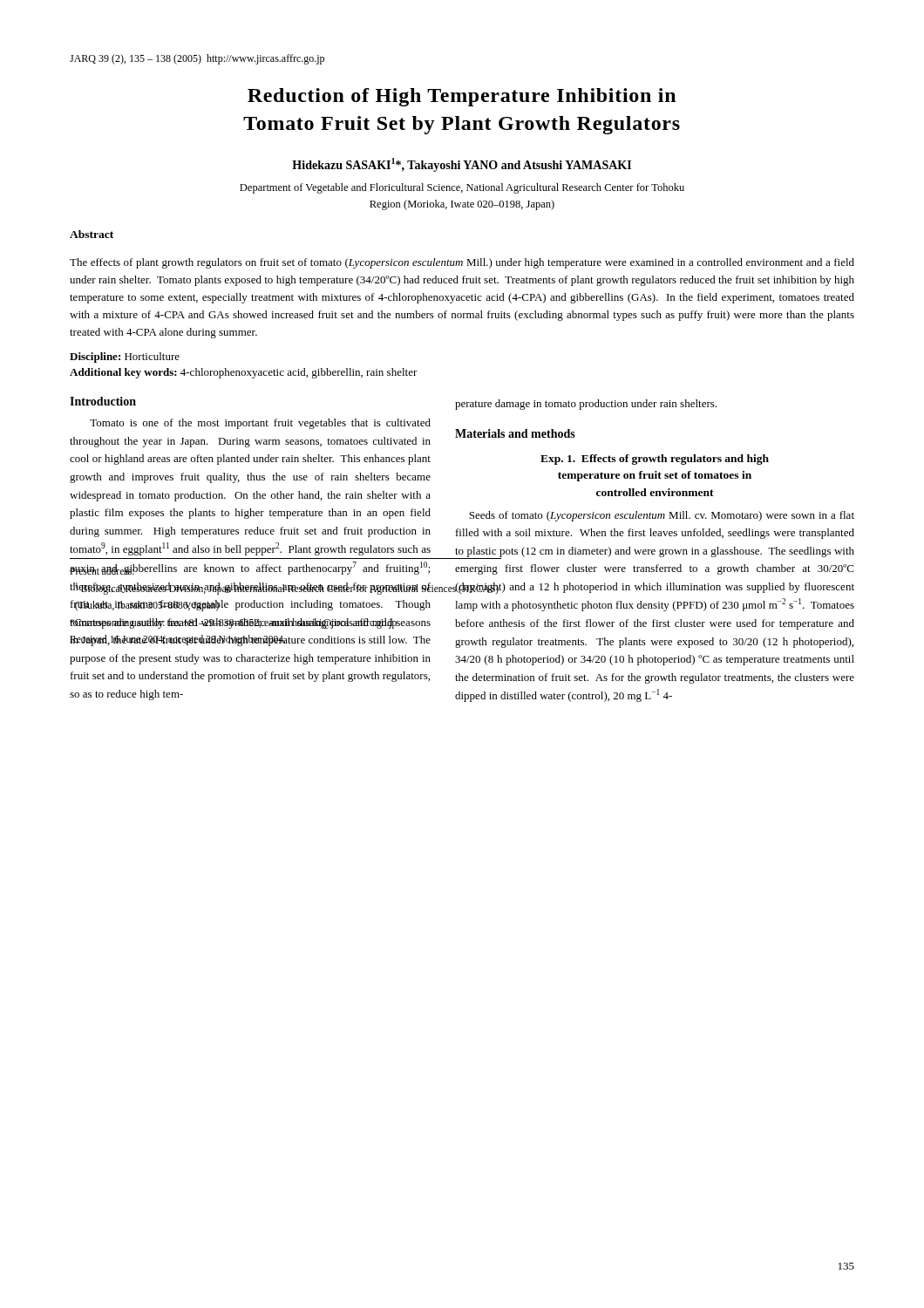Locate the block of text that opens with "The effects of plant growth regulators on"

pyautogui.click(x=462, y=297)
